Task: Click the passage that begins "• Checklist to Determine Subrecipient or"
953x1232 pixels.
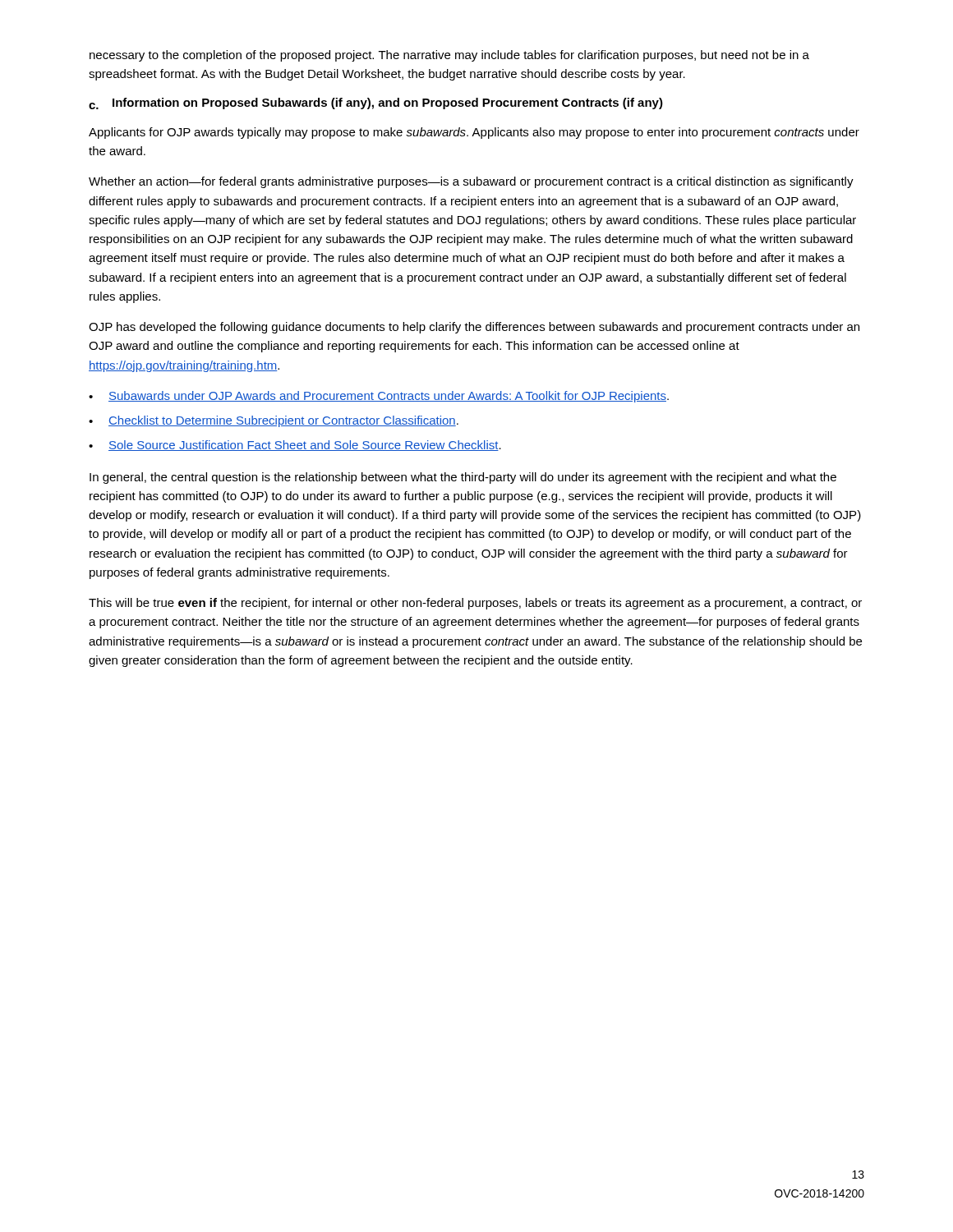Action: pos(274,421)
